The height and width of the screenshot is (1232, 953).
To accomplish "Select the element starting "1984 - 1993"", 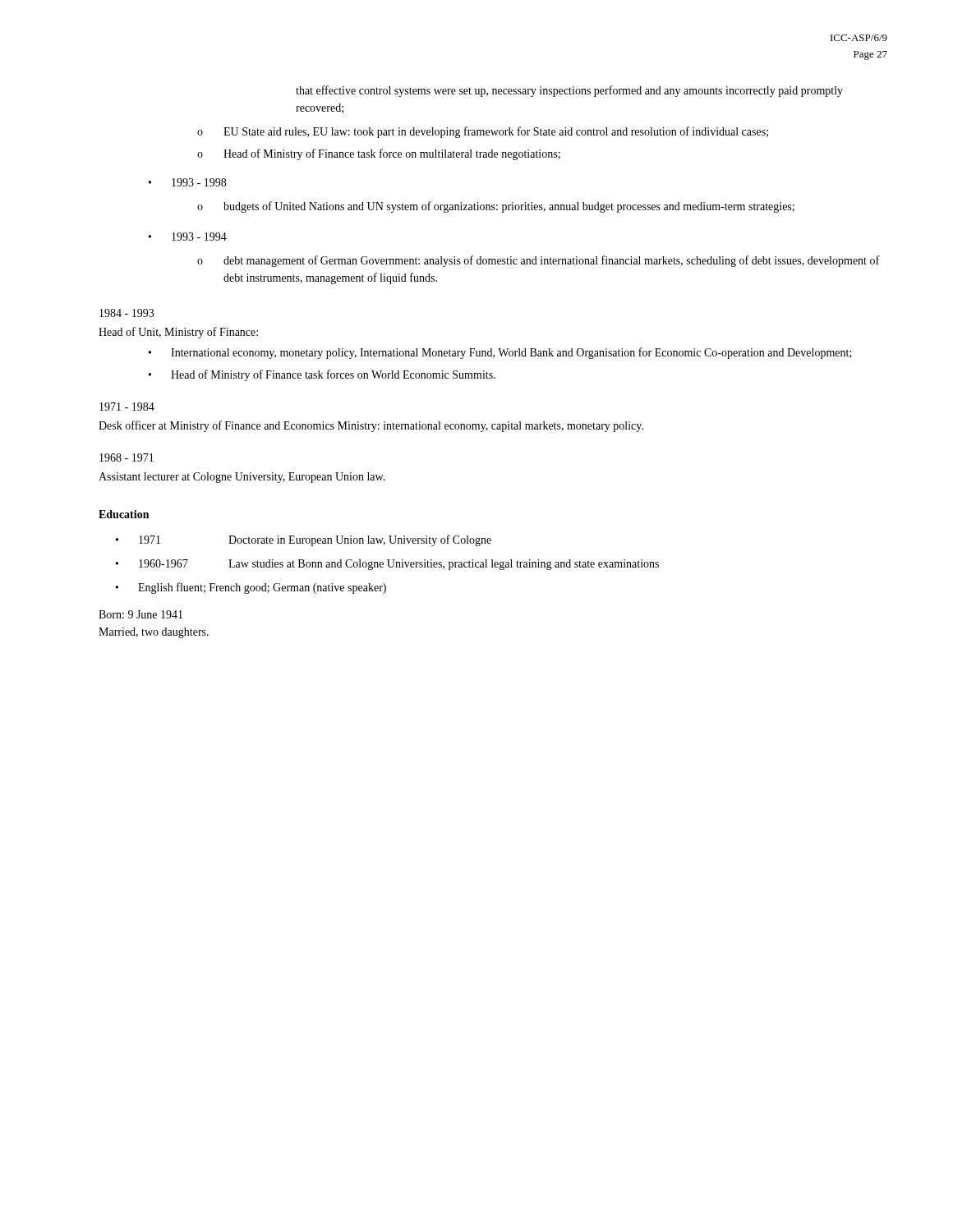I will pos(127,313).
